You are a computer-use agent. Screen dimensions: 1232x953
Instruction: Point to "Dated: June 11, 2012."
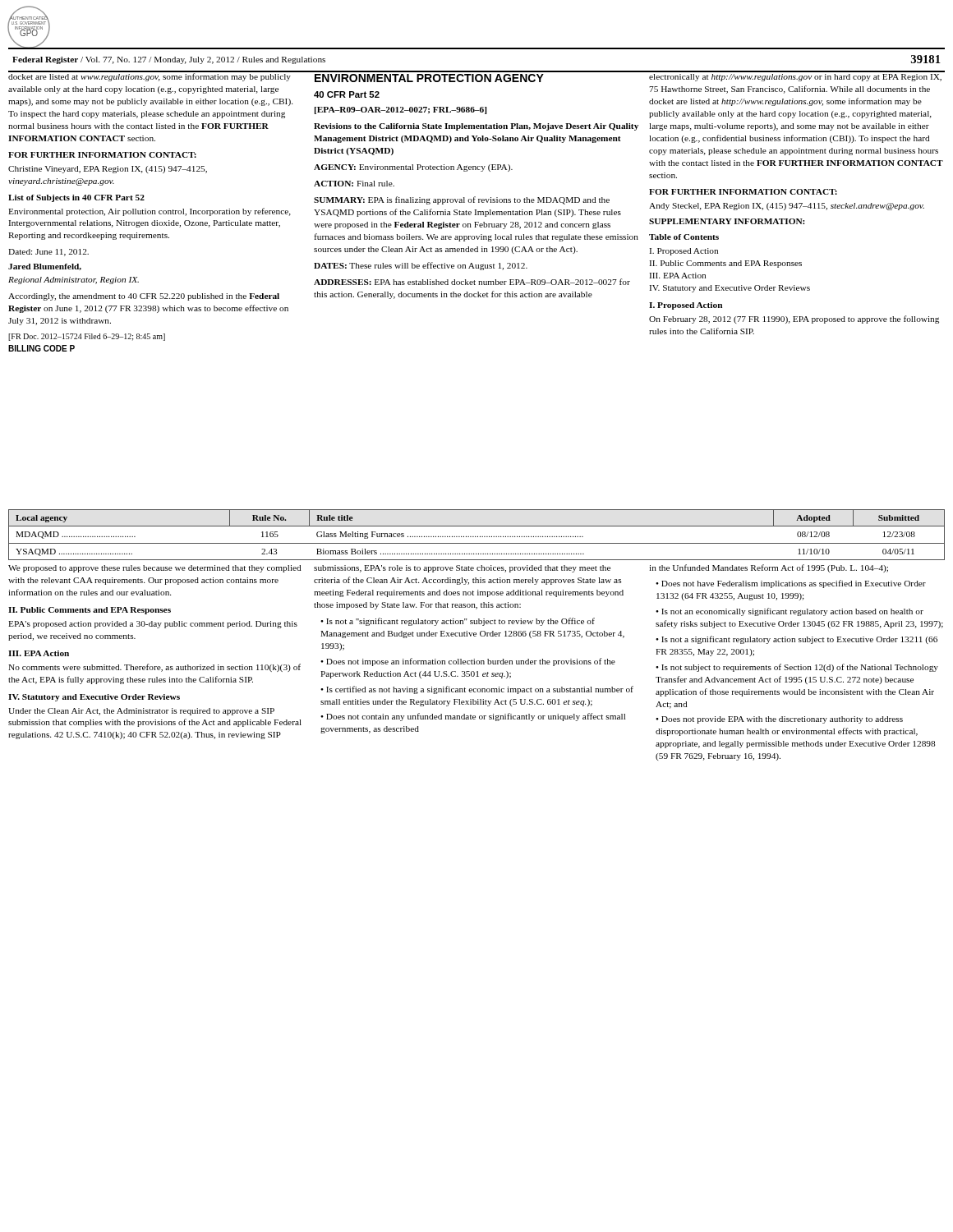49,252
